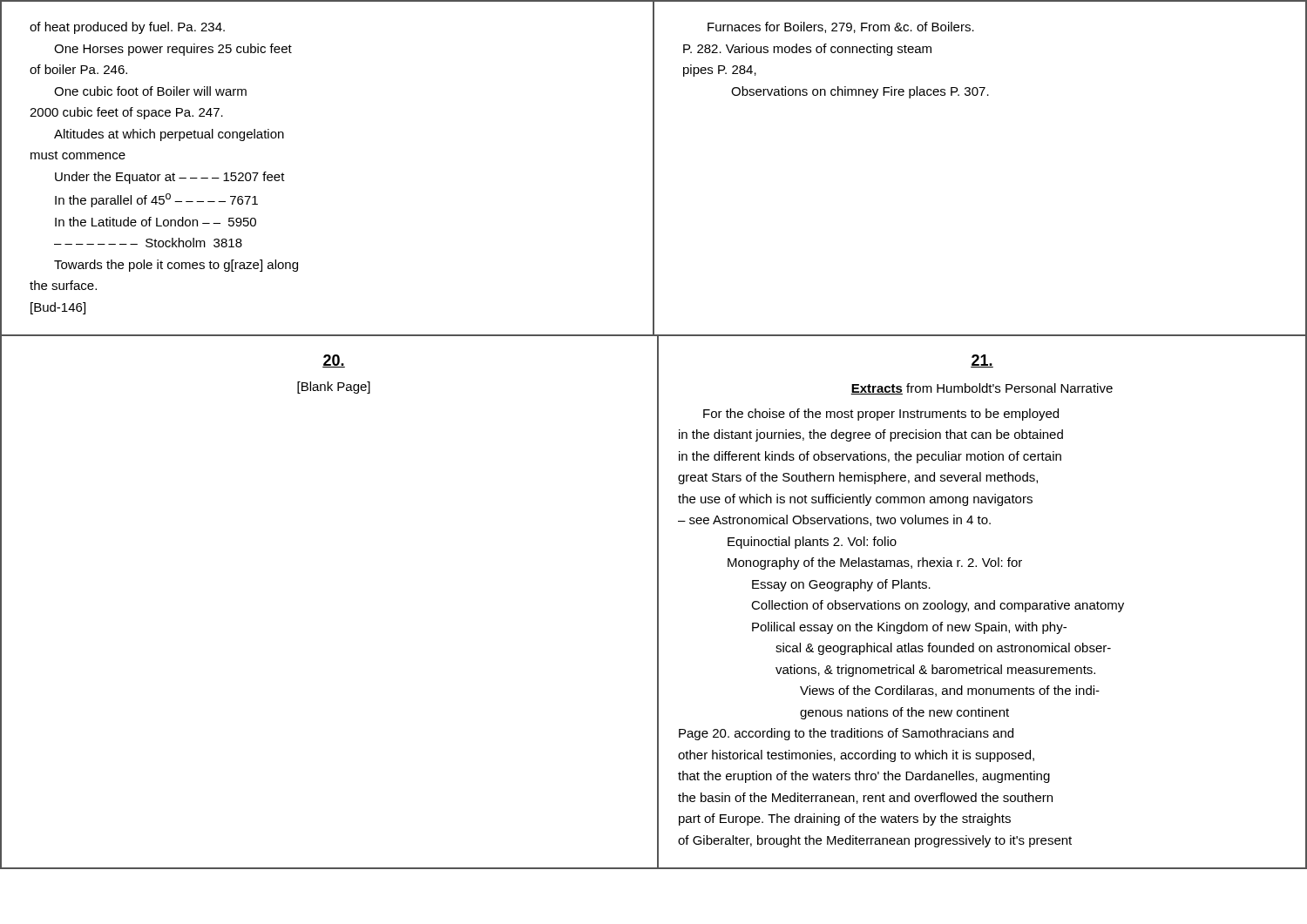The height and width of the screenshot is (924, 1307).
Task: Select the block starting "of heat produced by"
Action: (127, 28)
